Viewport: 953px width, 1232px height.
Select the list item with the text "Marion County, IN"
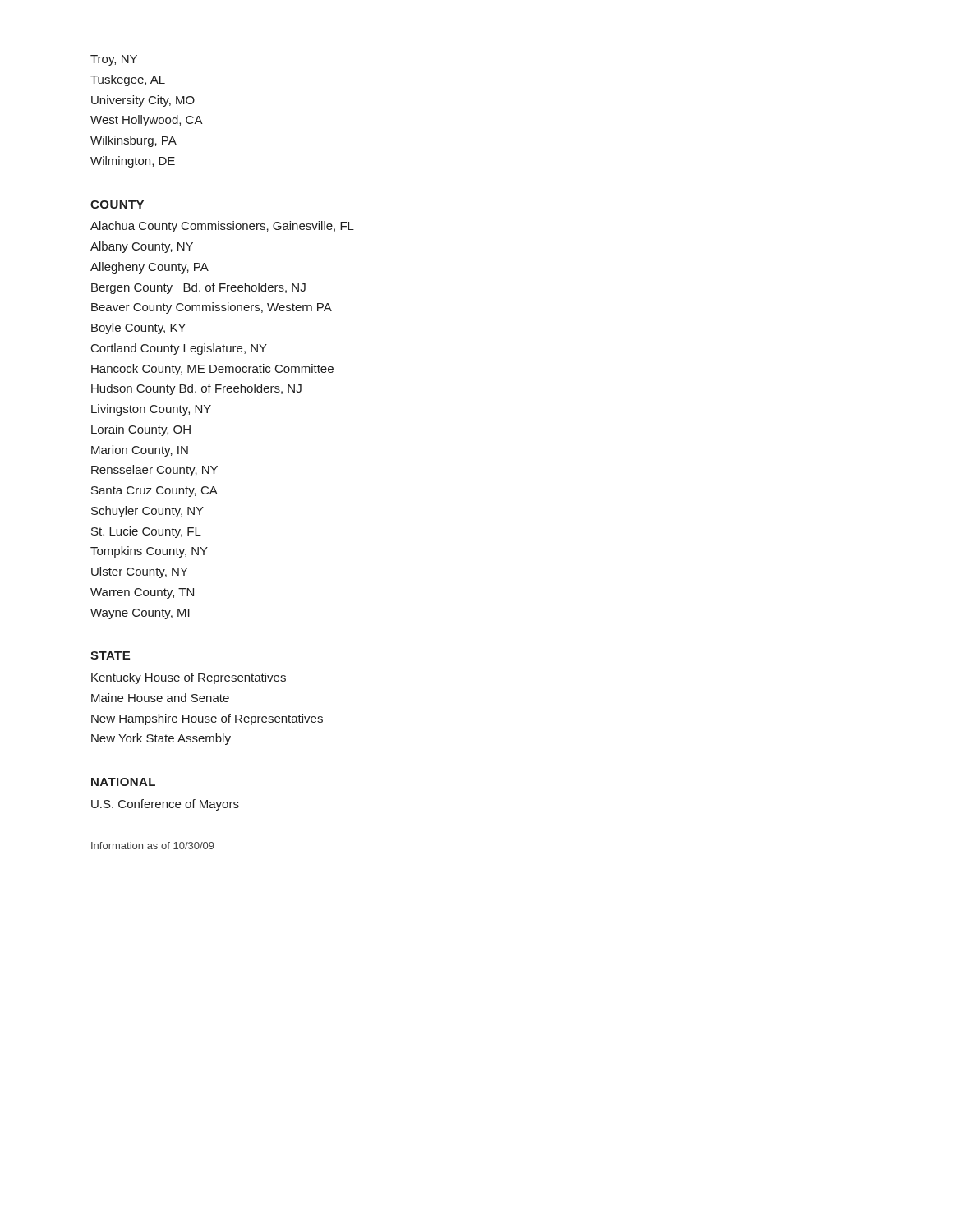click(140, 449)
